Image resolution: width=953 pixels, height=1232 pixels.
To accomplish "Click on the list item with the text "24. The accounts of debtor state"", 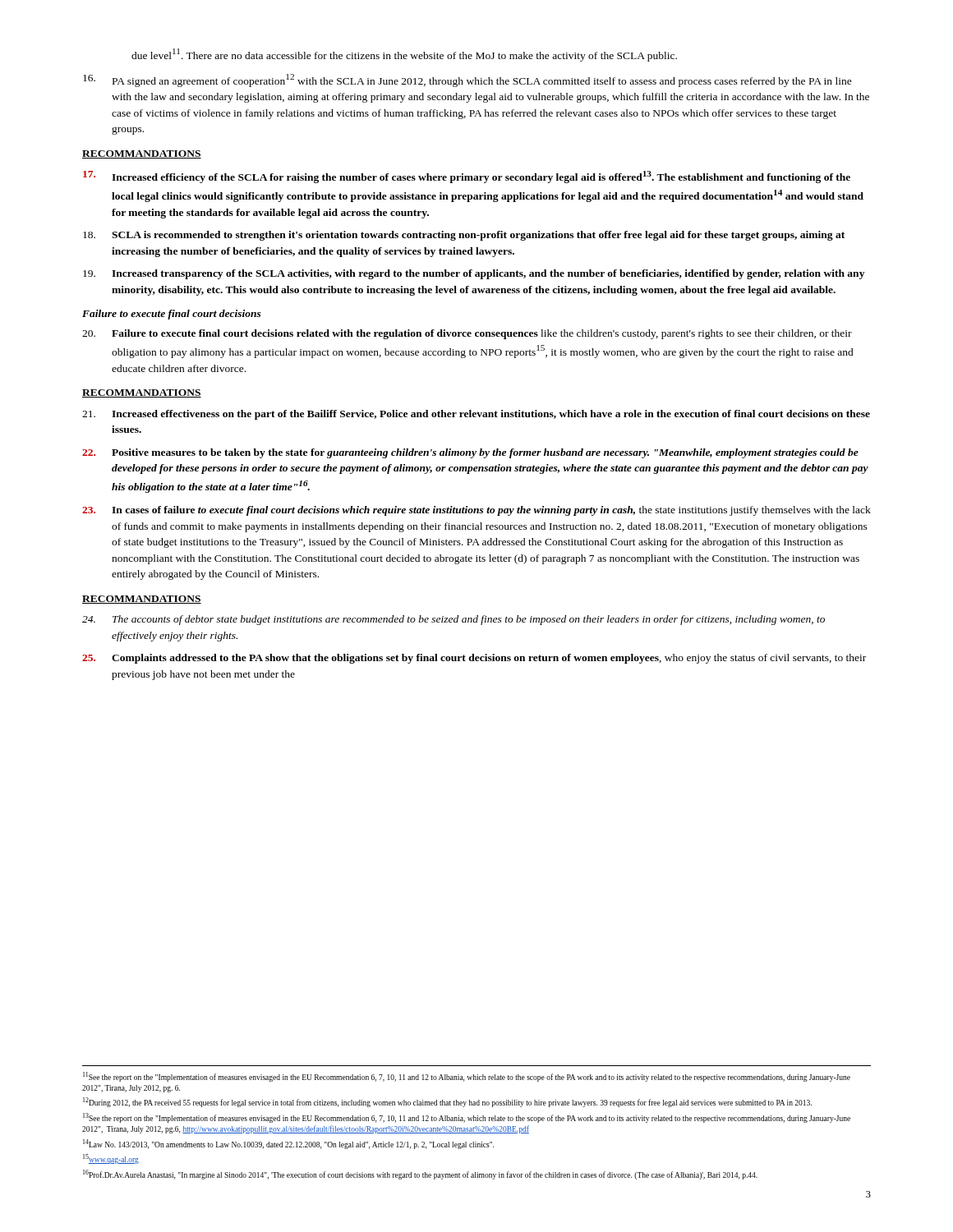I will (x=476, y=627).
